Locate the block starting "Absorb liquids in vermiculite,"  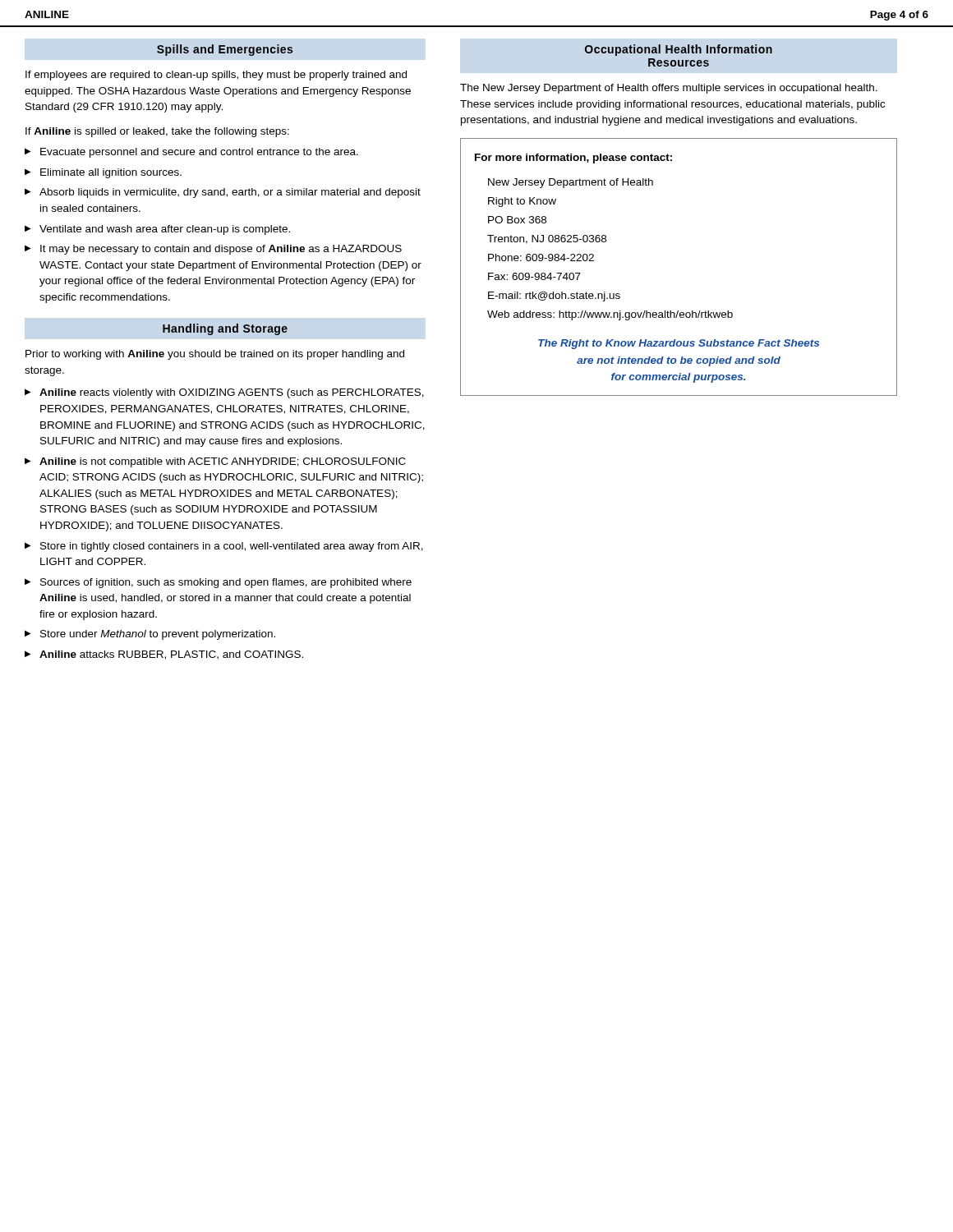tap(230, 200)
